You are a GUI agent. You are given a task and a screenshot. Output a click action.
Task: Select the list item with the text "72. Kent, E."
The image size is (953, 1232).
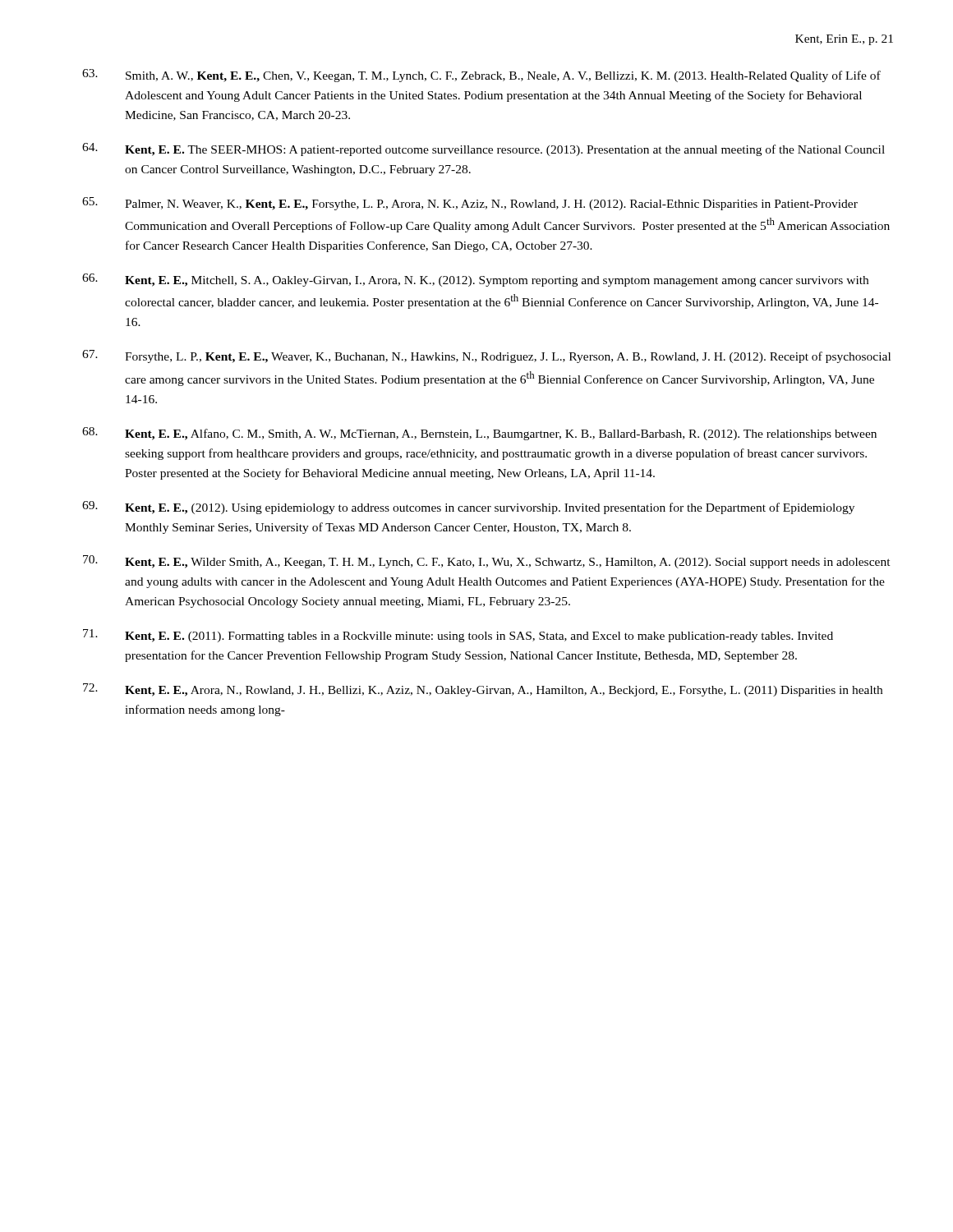(x=488, y=700)
